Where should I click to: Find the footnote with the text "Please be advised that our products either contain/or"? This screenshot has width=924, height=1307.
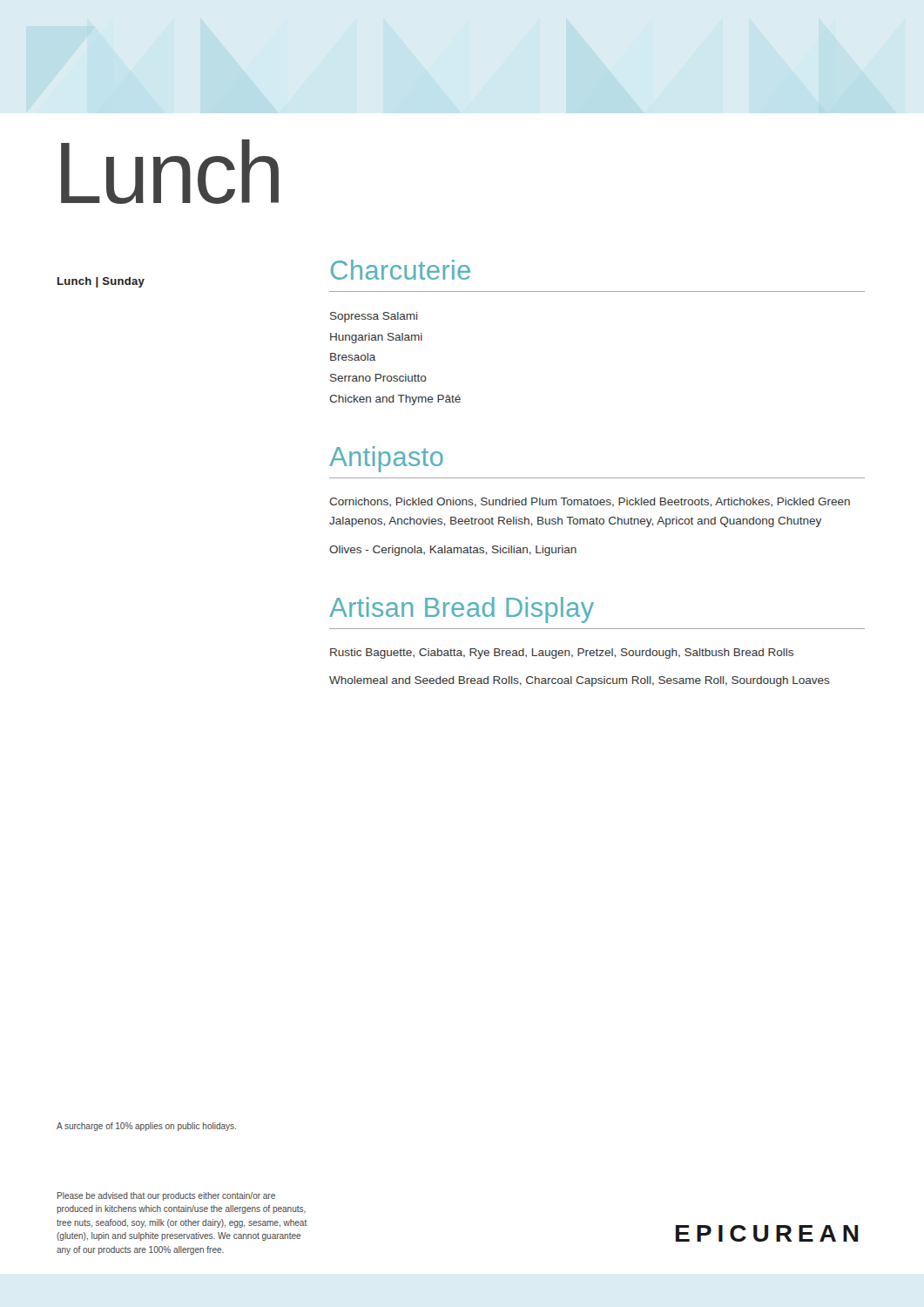(x=182, y=1223)
